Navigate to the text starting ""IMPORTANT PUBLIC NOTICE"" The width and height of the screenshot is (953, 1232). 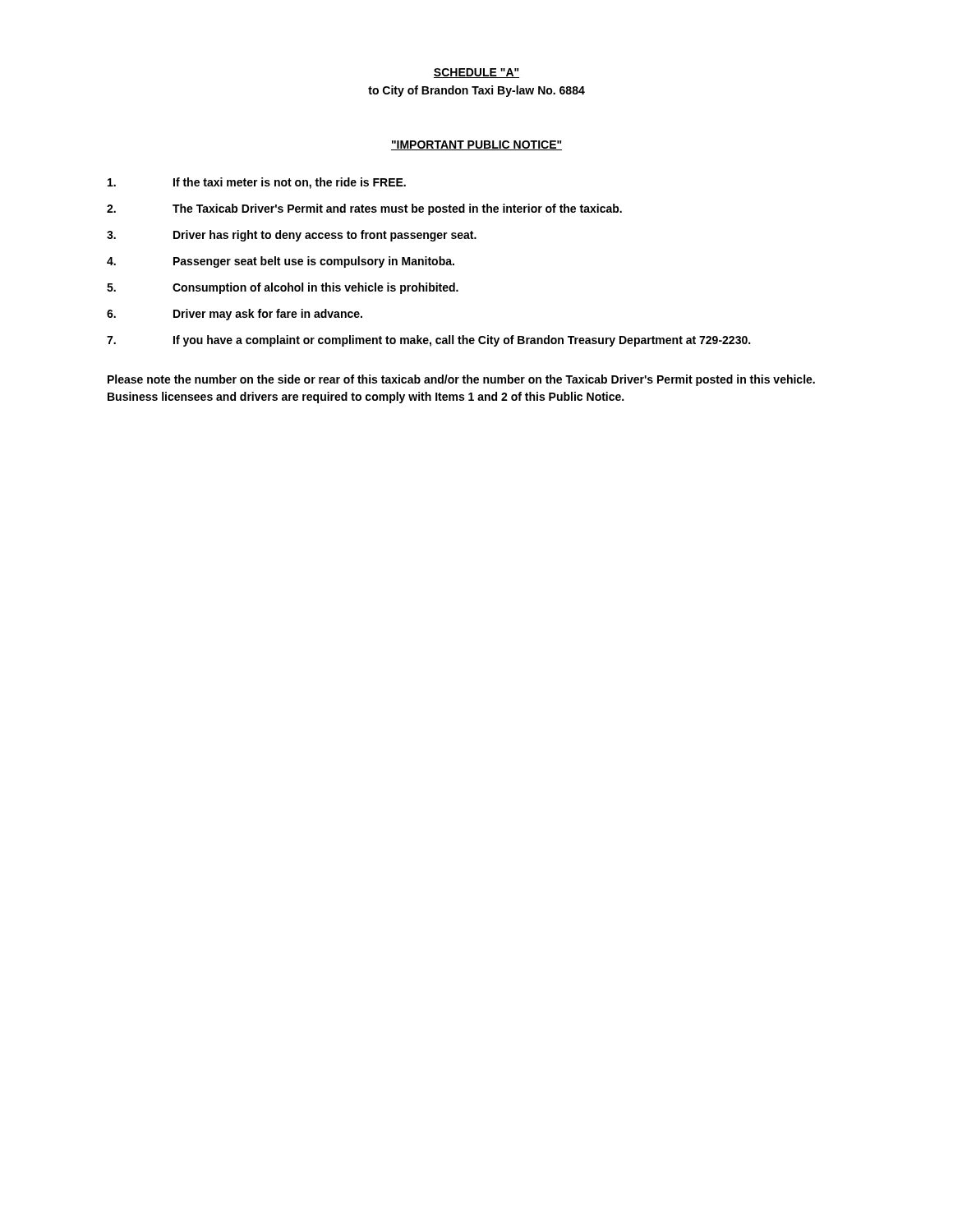click(x=476, y=145)
